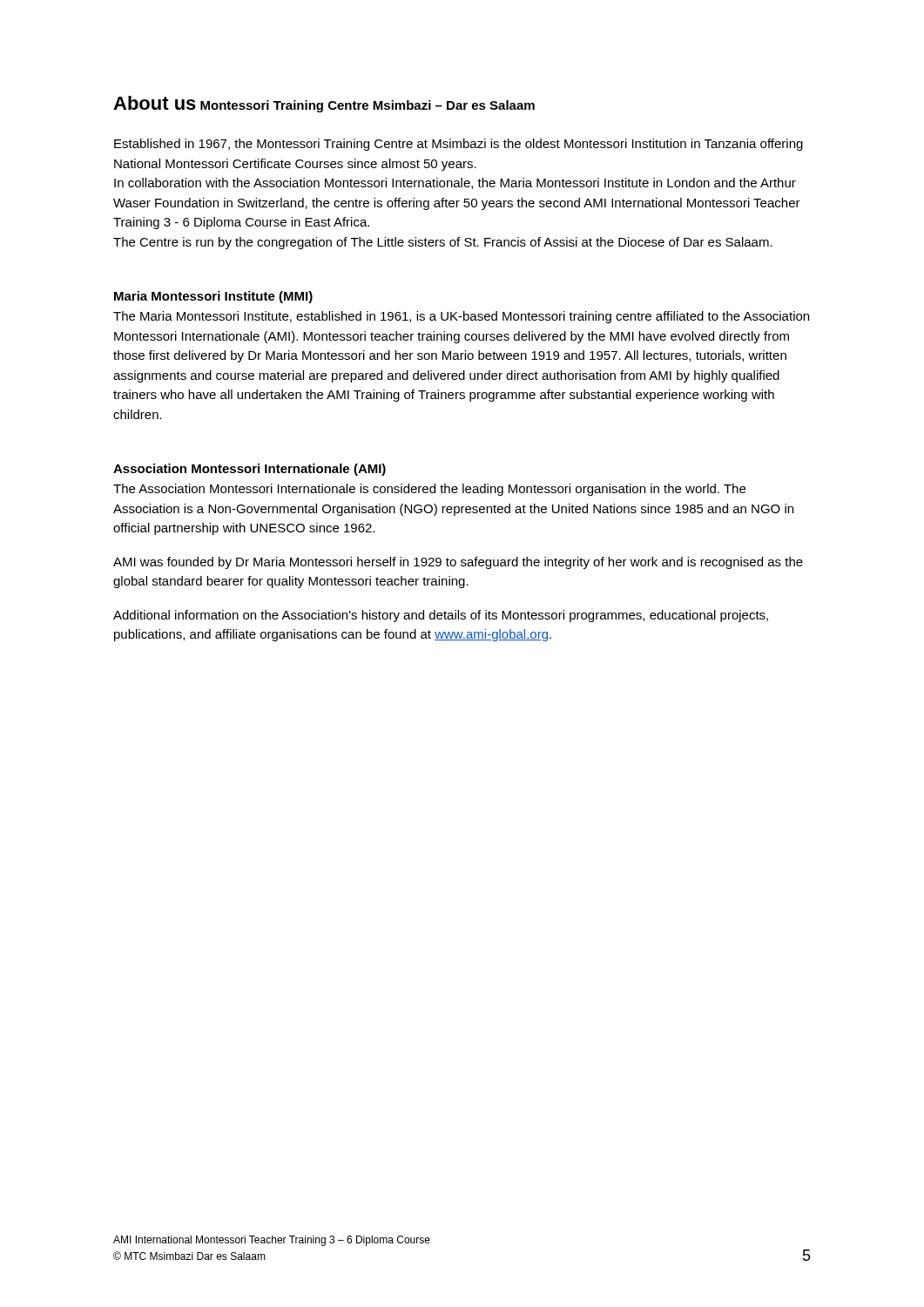Point to the block beginning "Established in 1967, the Montessori"
Viewport: 924px width, 1307px height.
pyautogui.click(x=462, y=193)
